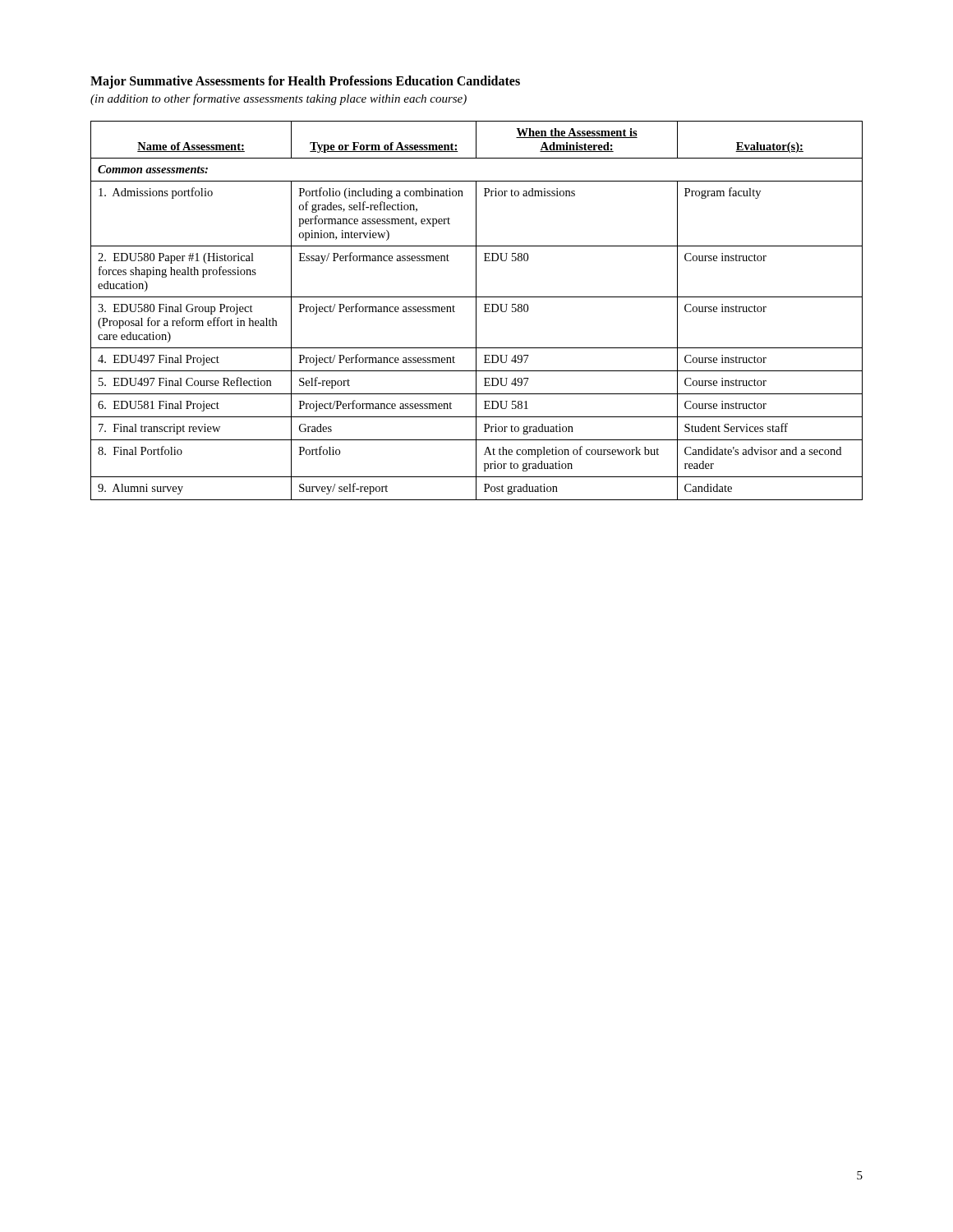Image resolution: width=953 pixels, height=1232 pixels.
Task: Find the region starting "Major Summative Assessments for Health Professions"
Action: (x=476, y=81)
